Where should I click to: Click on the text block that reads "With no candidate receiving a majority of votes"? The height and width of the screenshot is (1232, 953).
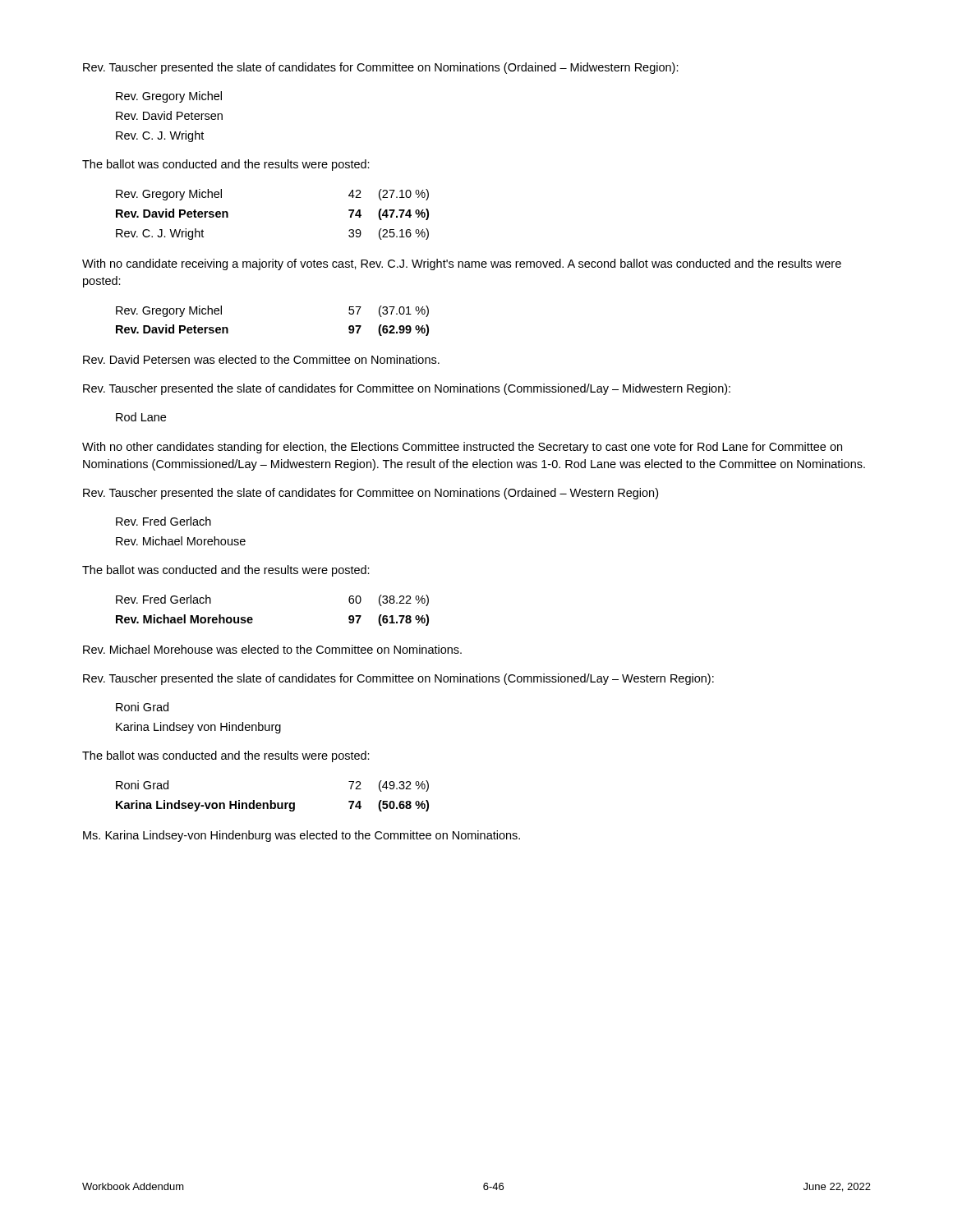[462, 272]
